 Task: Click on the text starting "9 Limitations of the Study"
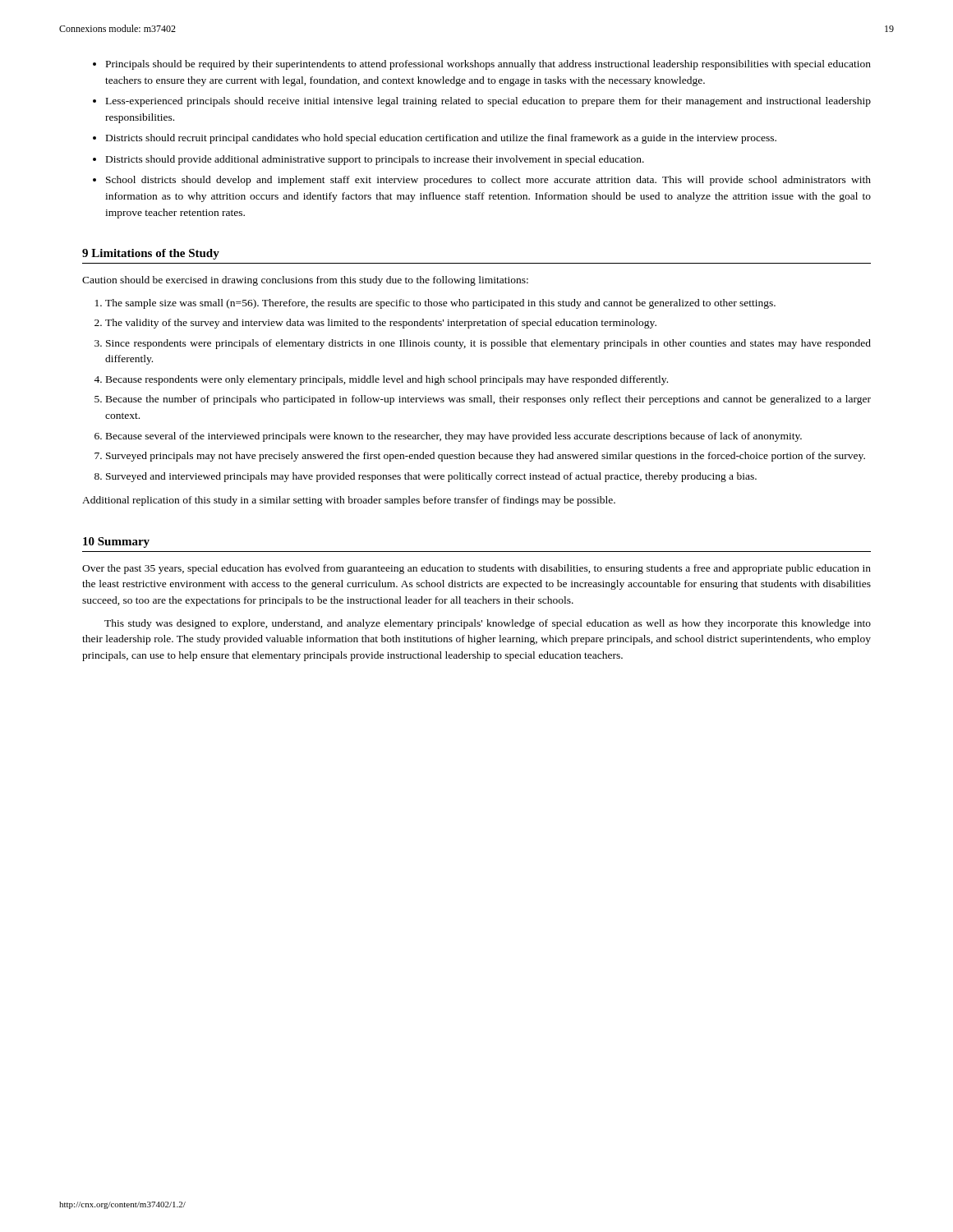click(x=151, y=253)
